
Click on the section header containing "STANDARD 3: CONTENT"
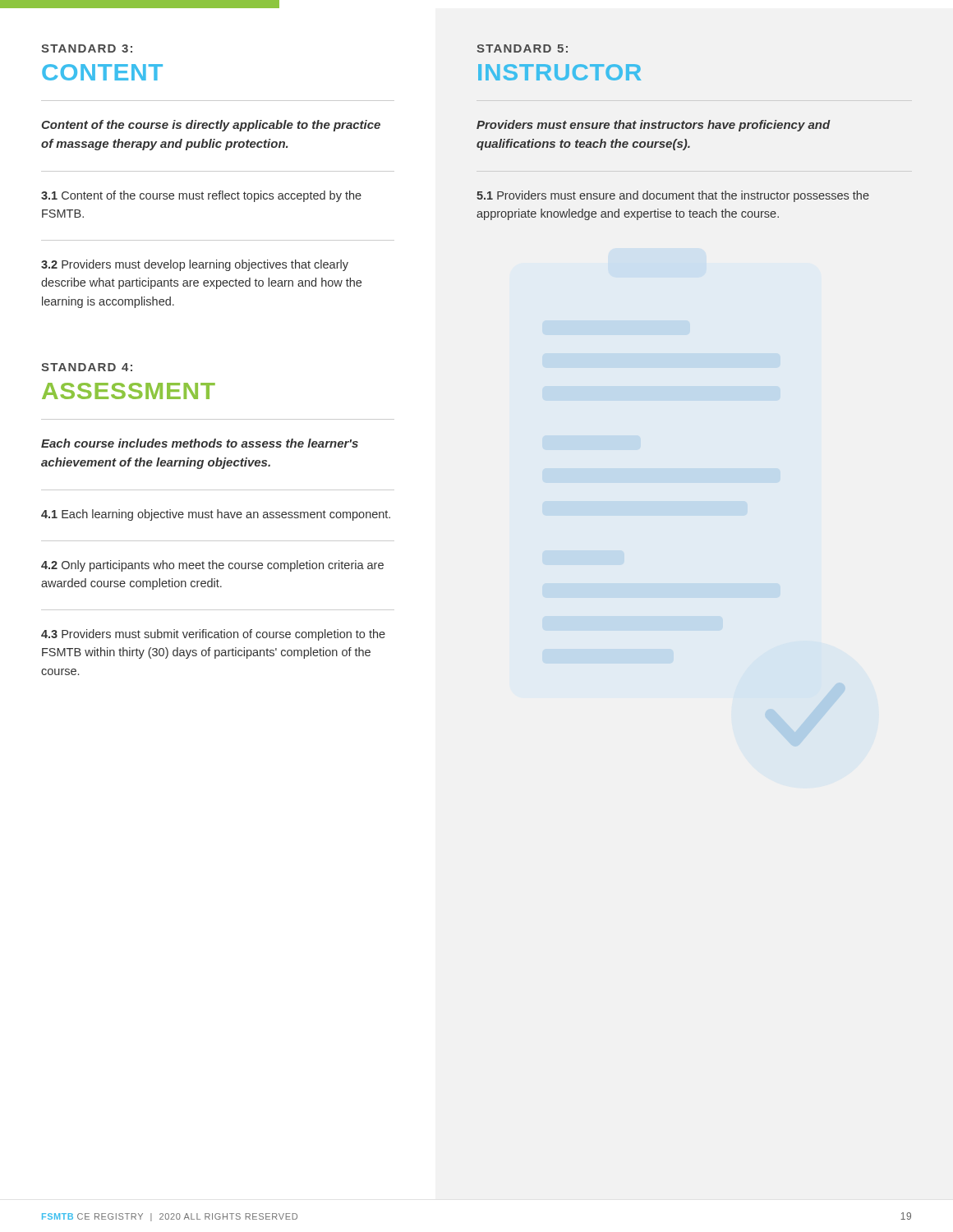coord(87,48)
